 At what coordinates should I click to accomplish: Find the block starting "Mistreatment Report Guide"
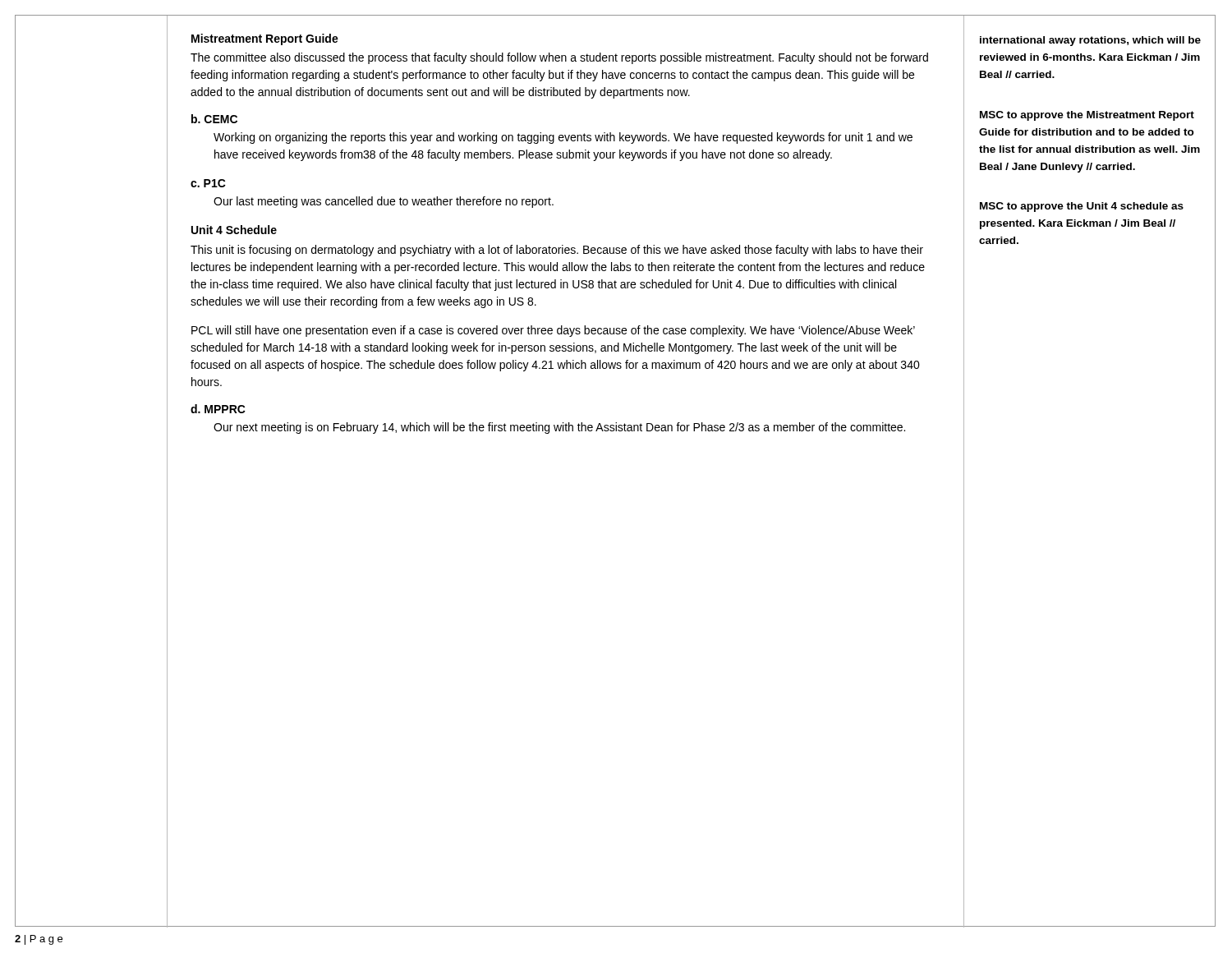[264, 39]
